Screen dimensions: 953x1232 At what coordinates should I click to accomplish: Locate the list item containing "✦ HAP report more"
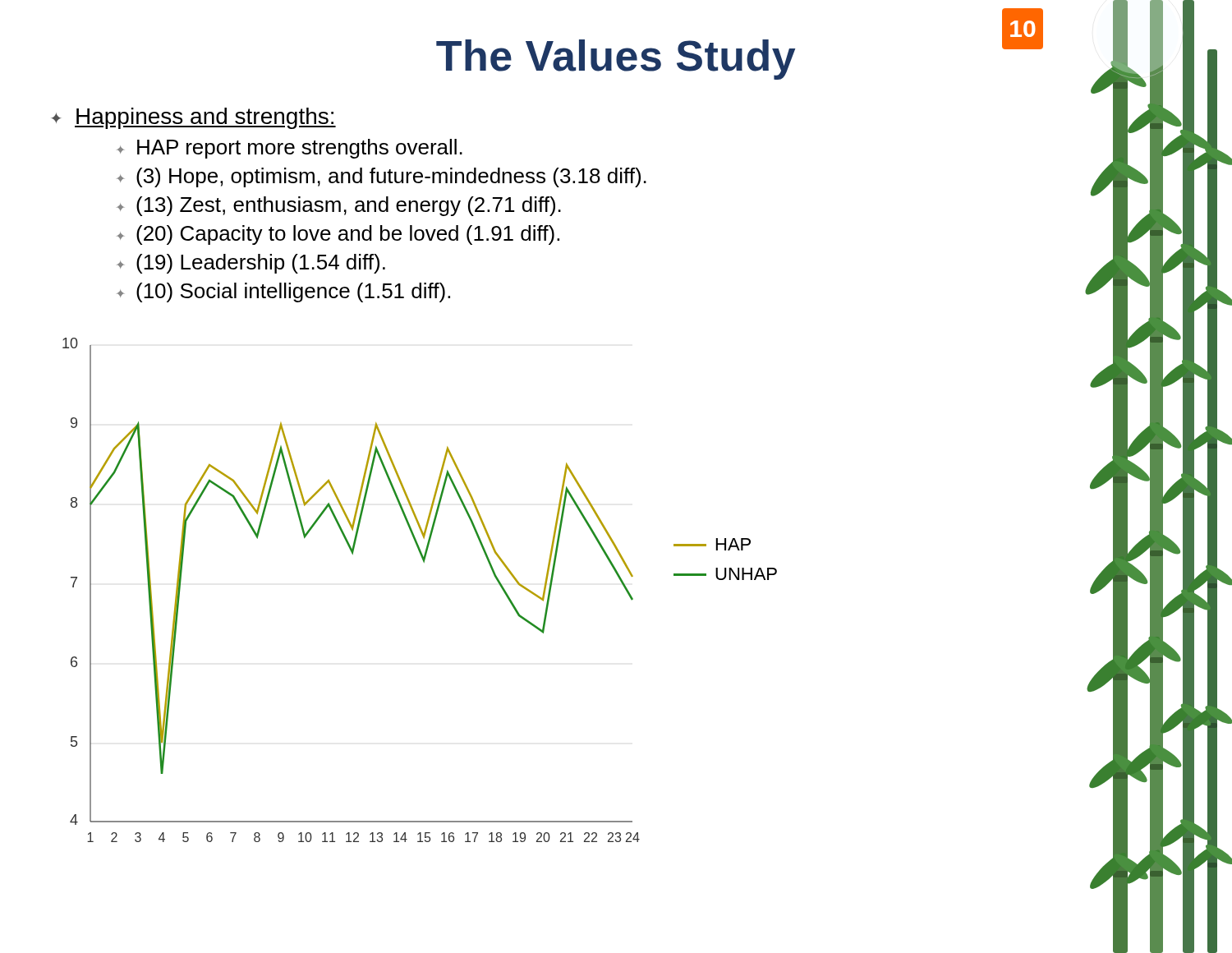coord(289,147)
